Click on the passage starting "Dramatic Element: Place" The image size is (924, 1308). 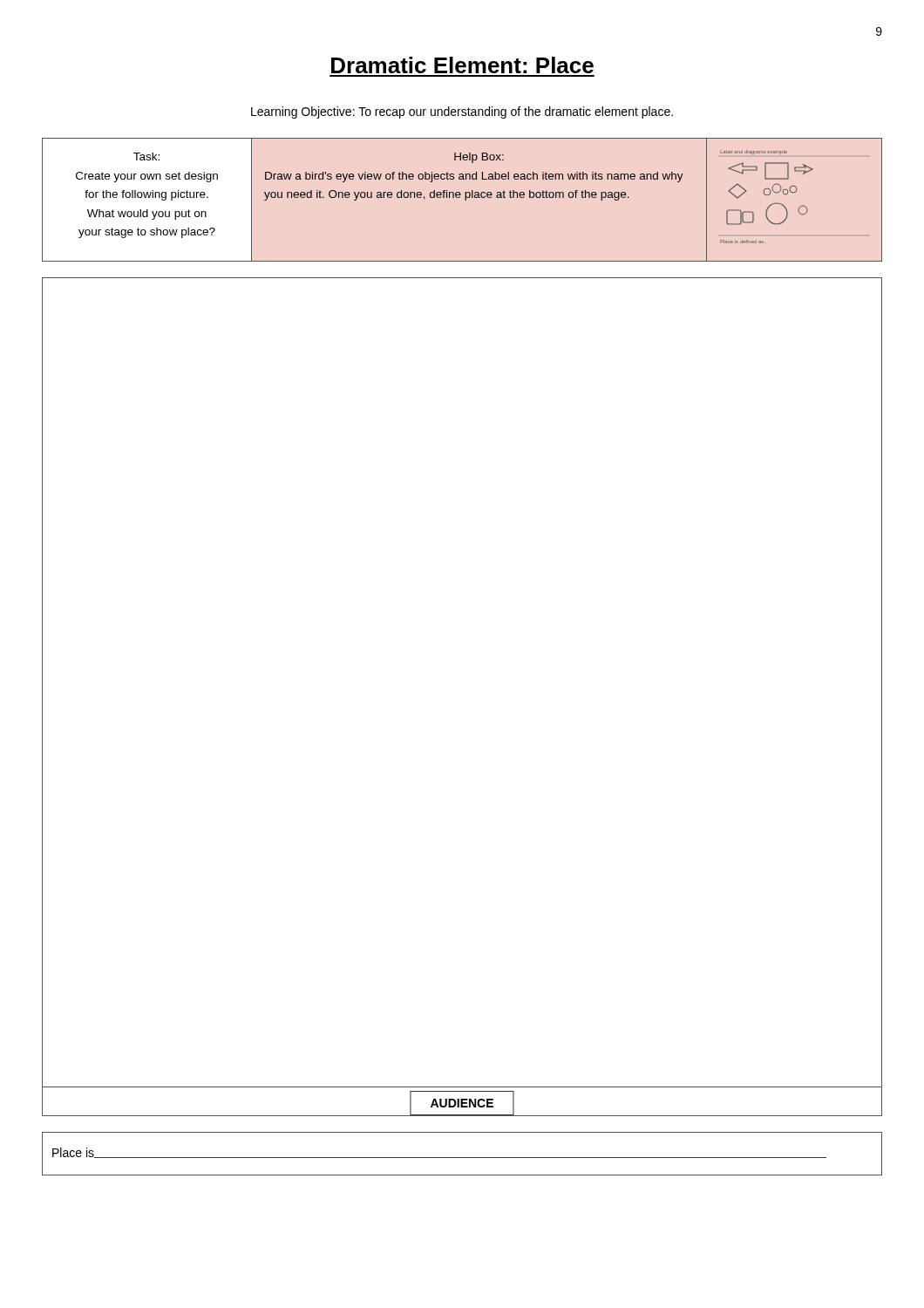click(x=462, y=66)
